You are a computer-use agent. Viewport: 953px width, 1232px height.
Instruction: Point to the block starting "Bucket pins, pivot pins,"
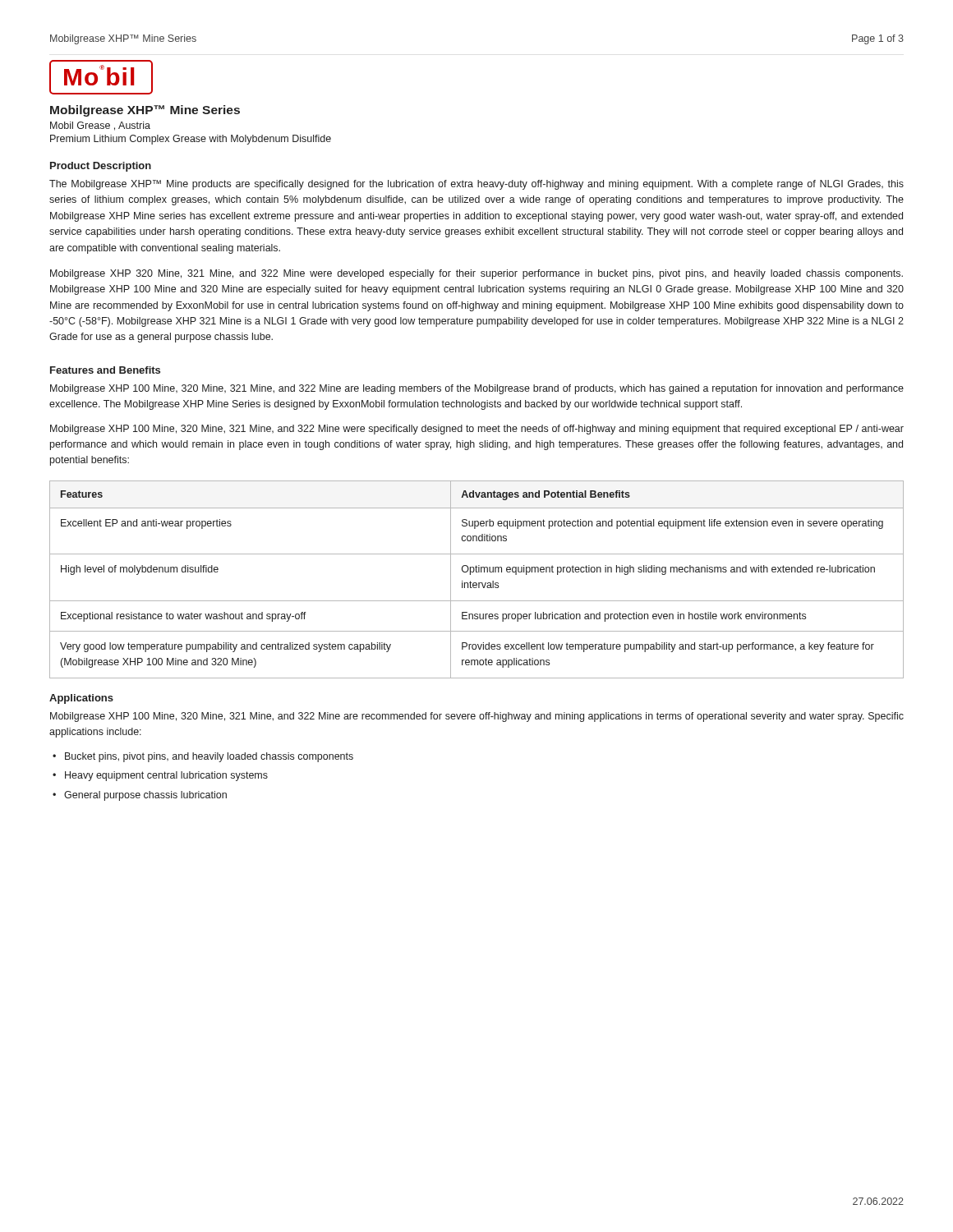click(209, 756)
